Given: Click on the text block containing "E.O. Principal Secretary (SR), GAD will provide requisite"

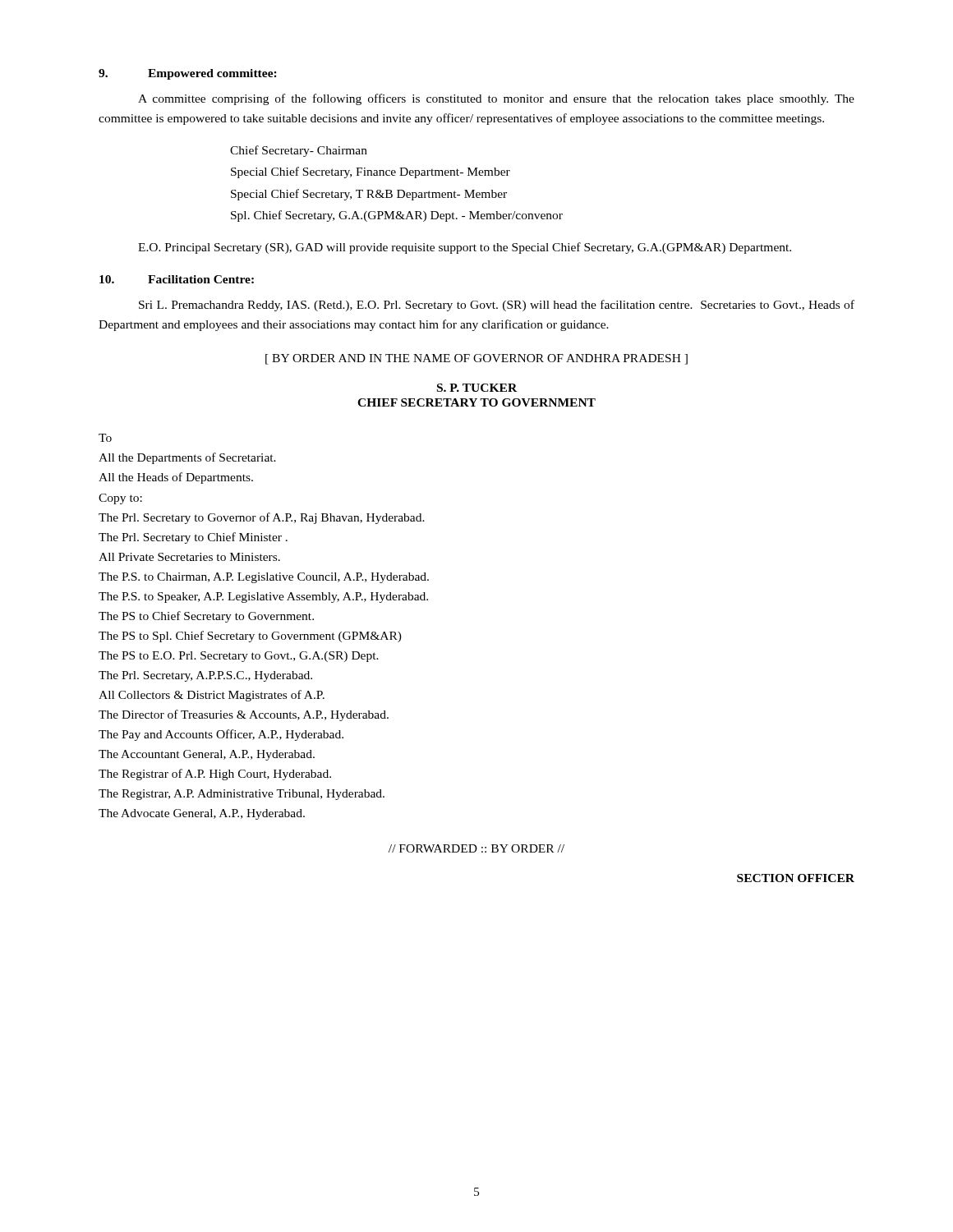Looking at the screenshot, I should [465, 247].
